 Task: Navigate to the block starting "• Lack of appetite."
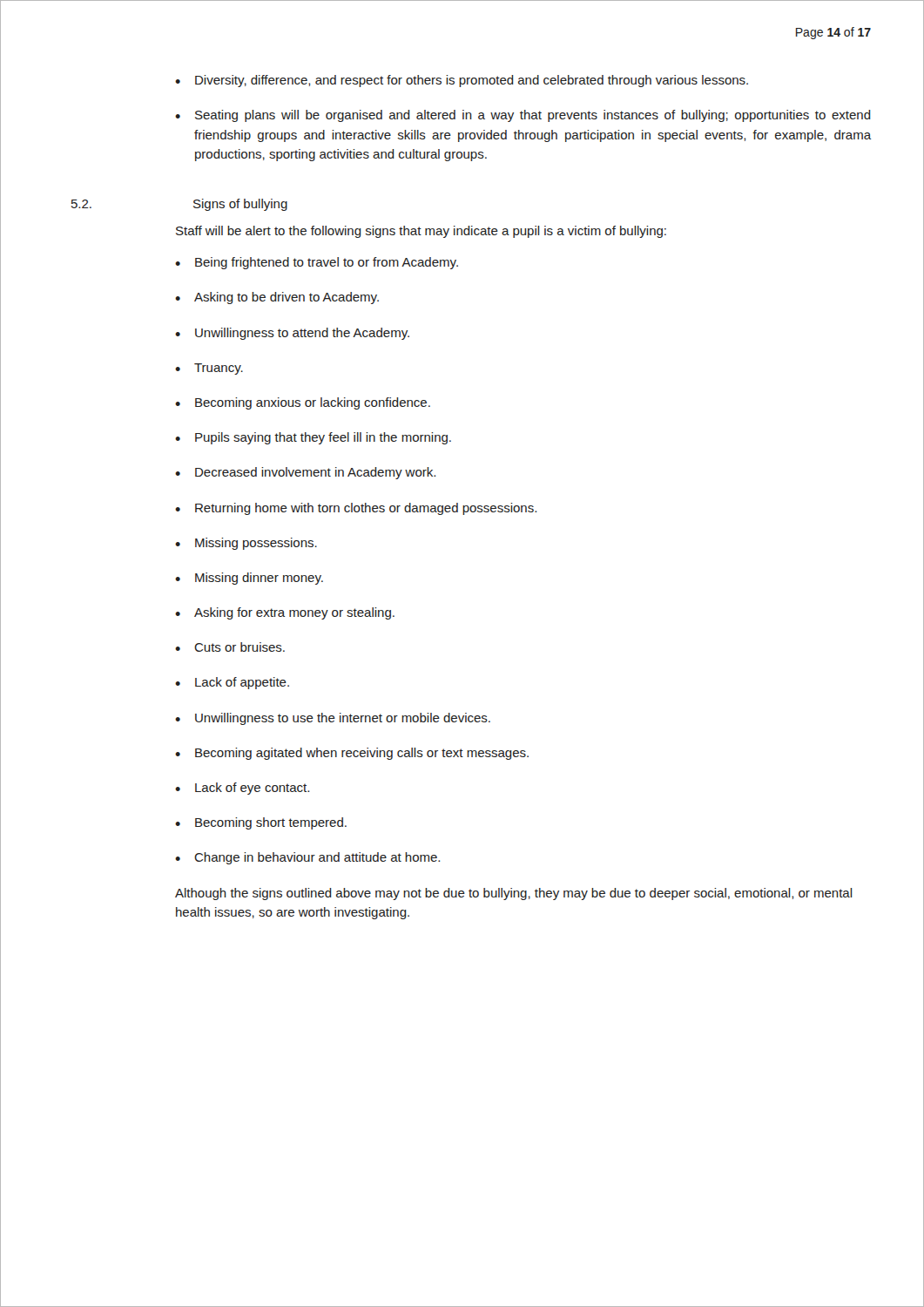click(233, 684)
